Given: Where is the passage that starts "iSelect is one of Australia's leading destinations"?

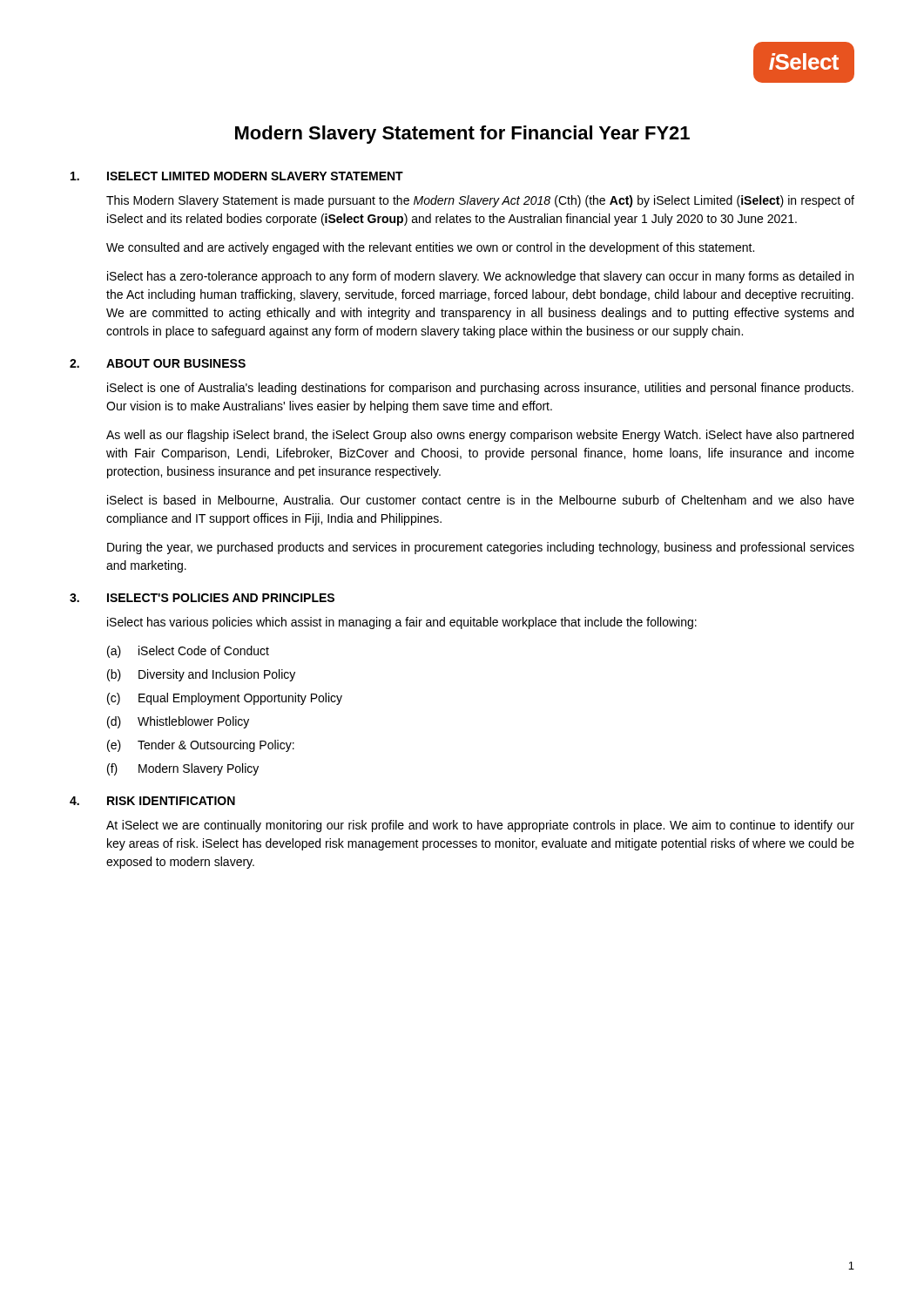Looking at the screenshot, I should click(x=480, y=397).
